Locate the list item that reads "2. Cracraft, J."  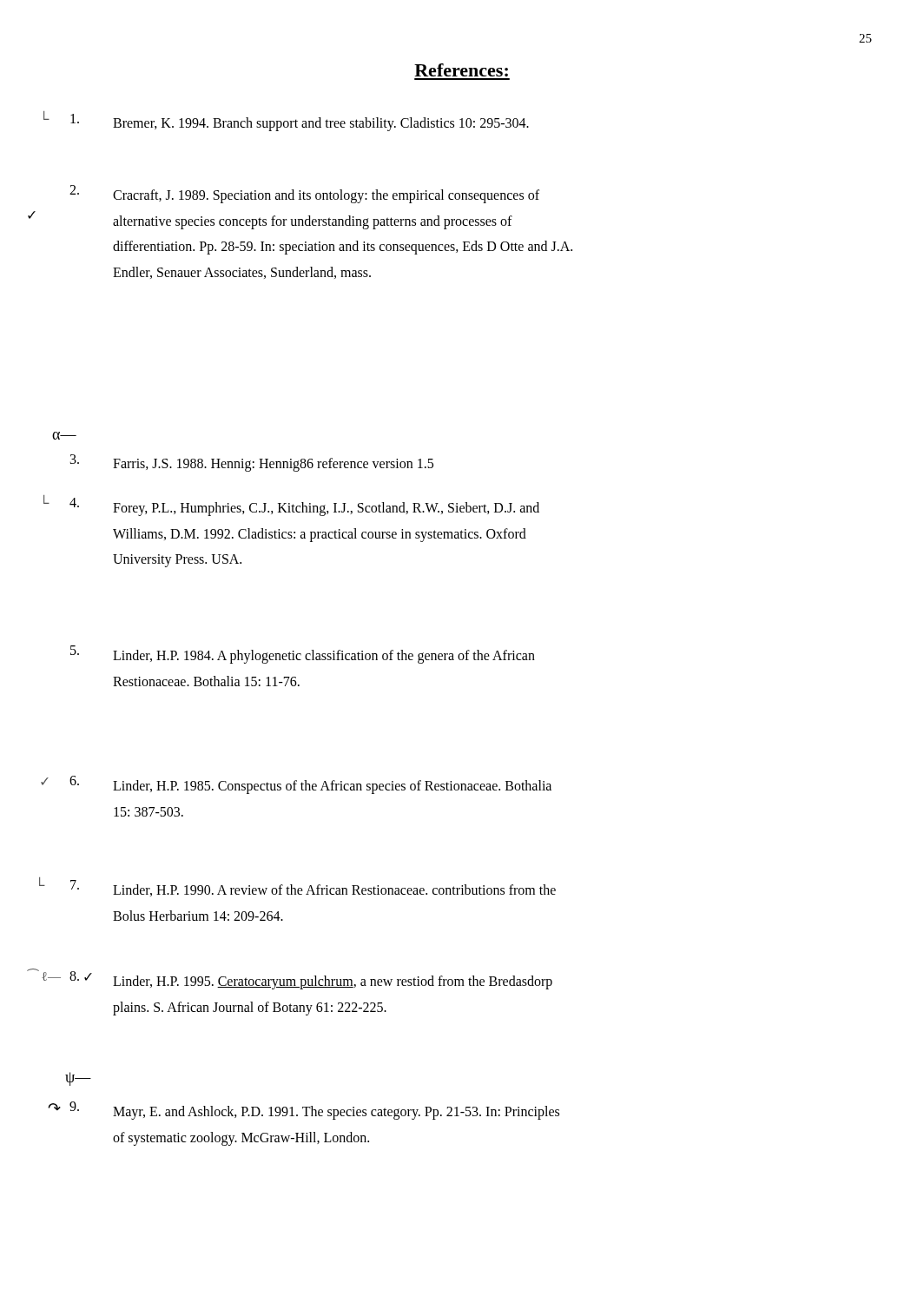(x=484, y=234)
